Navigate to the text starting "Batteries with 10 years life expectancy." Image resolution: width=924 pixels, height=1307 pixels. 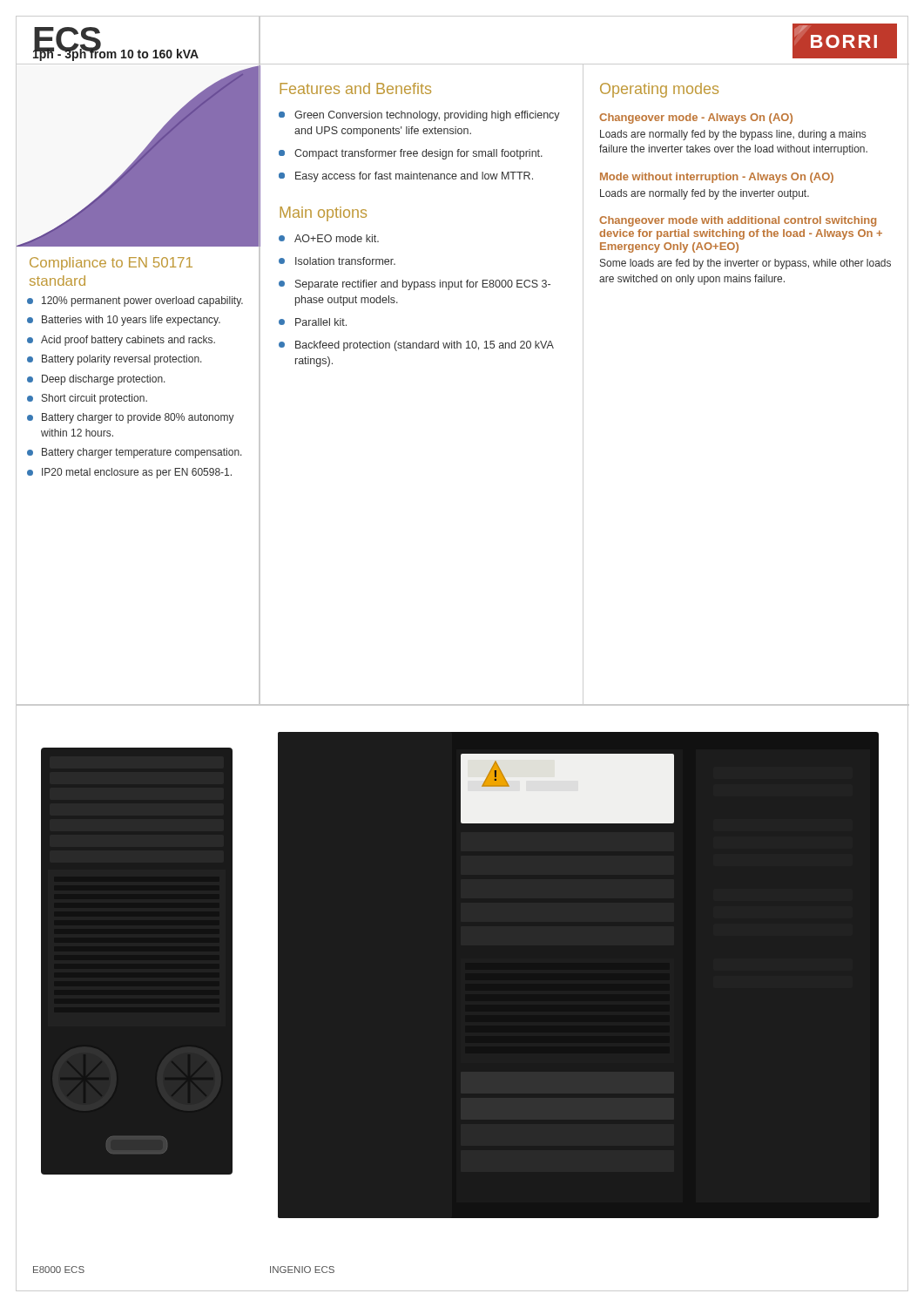click(x=124, y=320)
